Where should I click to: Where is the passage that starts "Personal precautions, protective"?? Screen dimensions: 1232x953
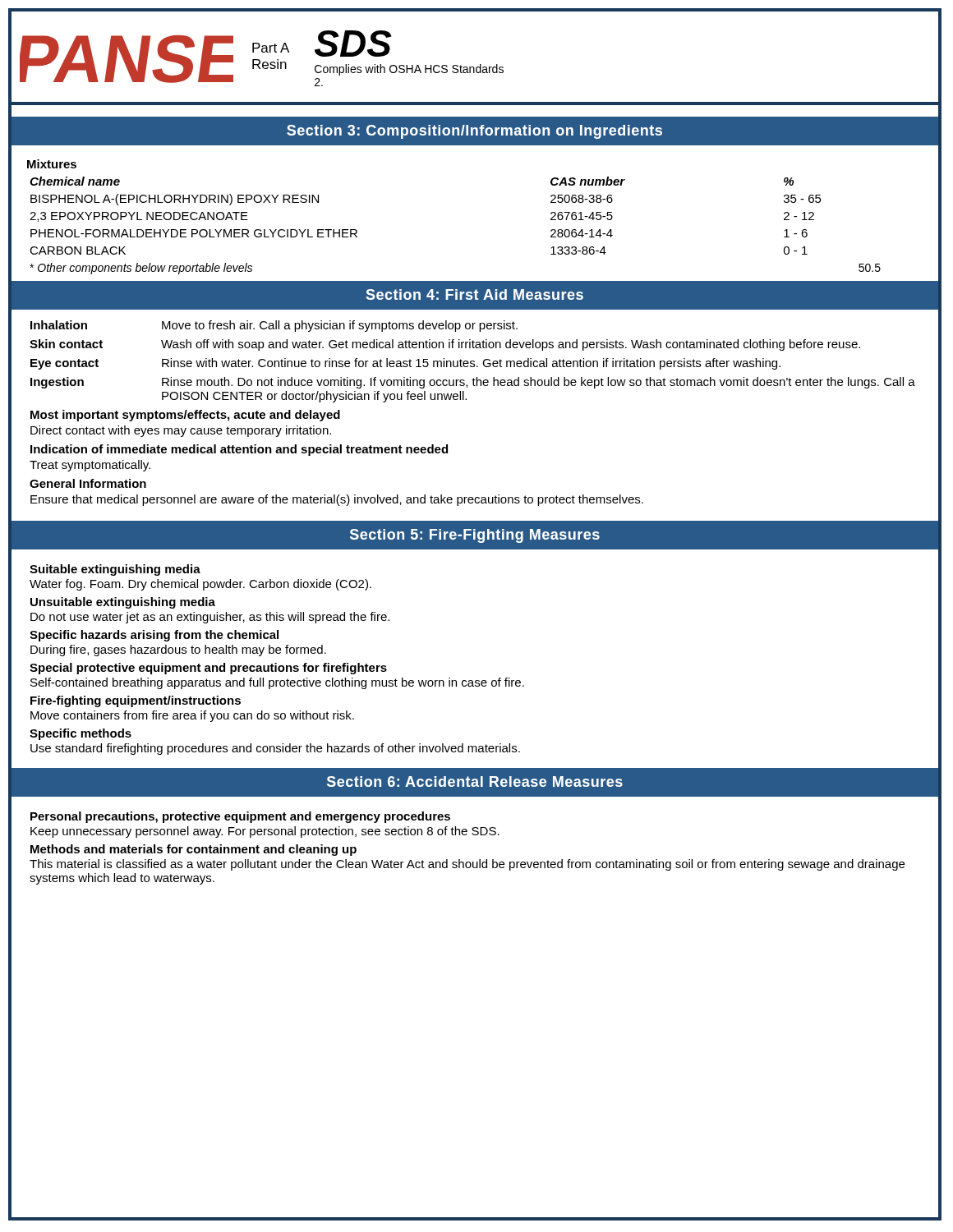coord(240,817)
